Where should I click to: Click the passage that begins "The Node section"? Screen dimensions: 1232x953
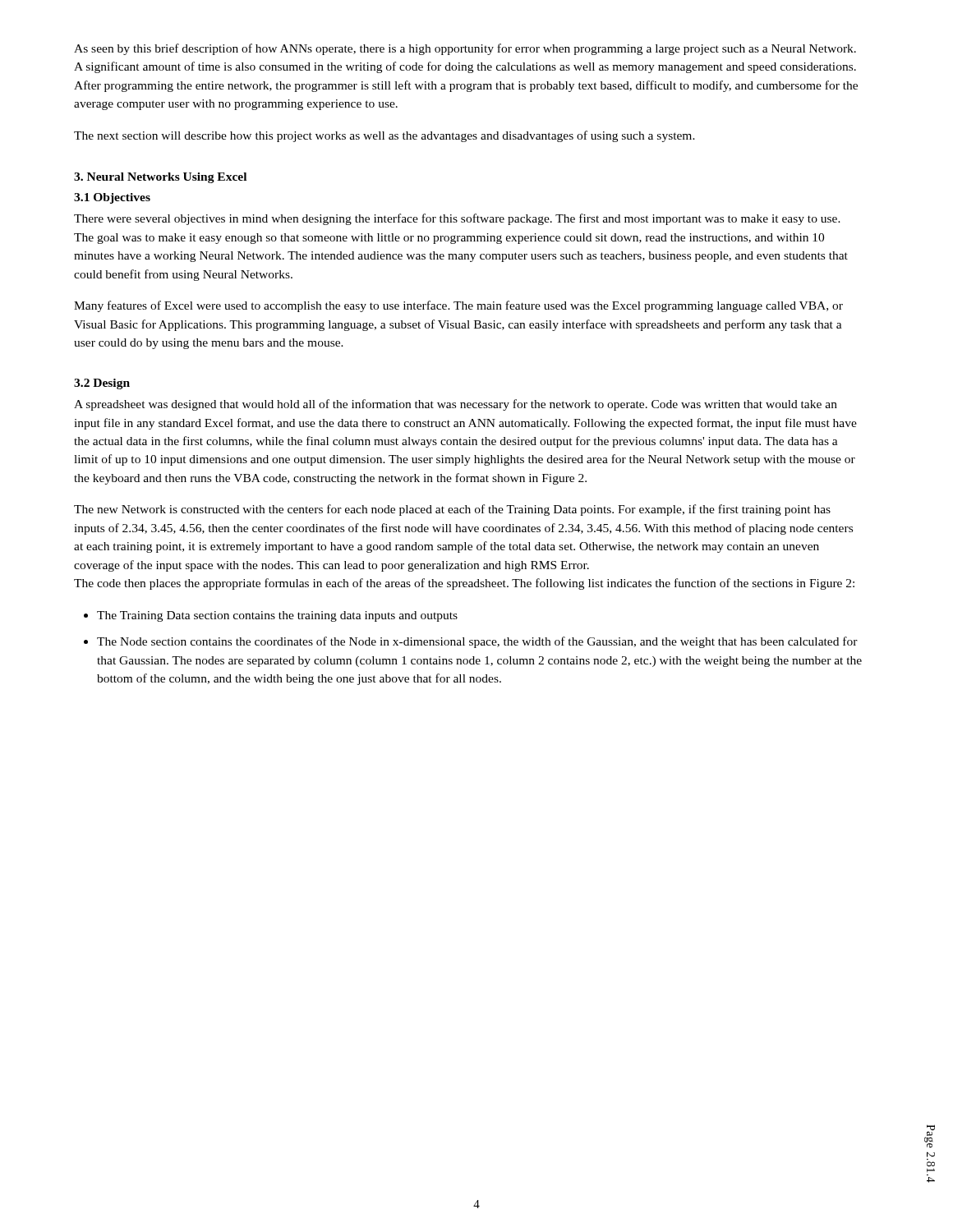click(479, 660)
